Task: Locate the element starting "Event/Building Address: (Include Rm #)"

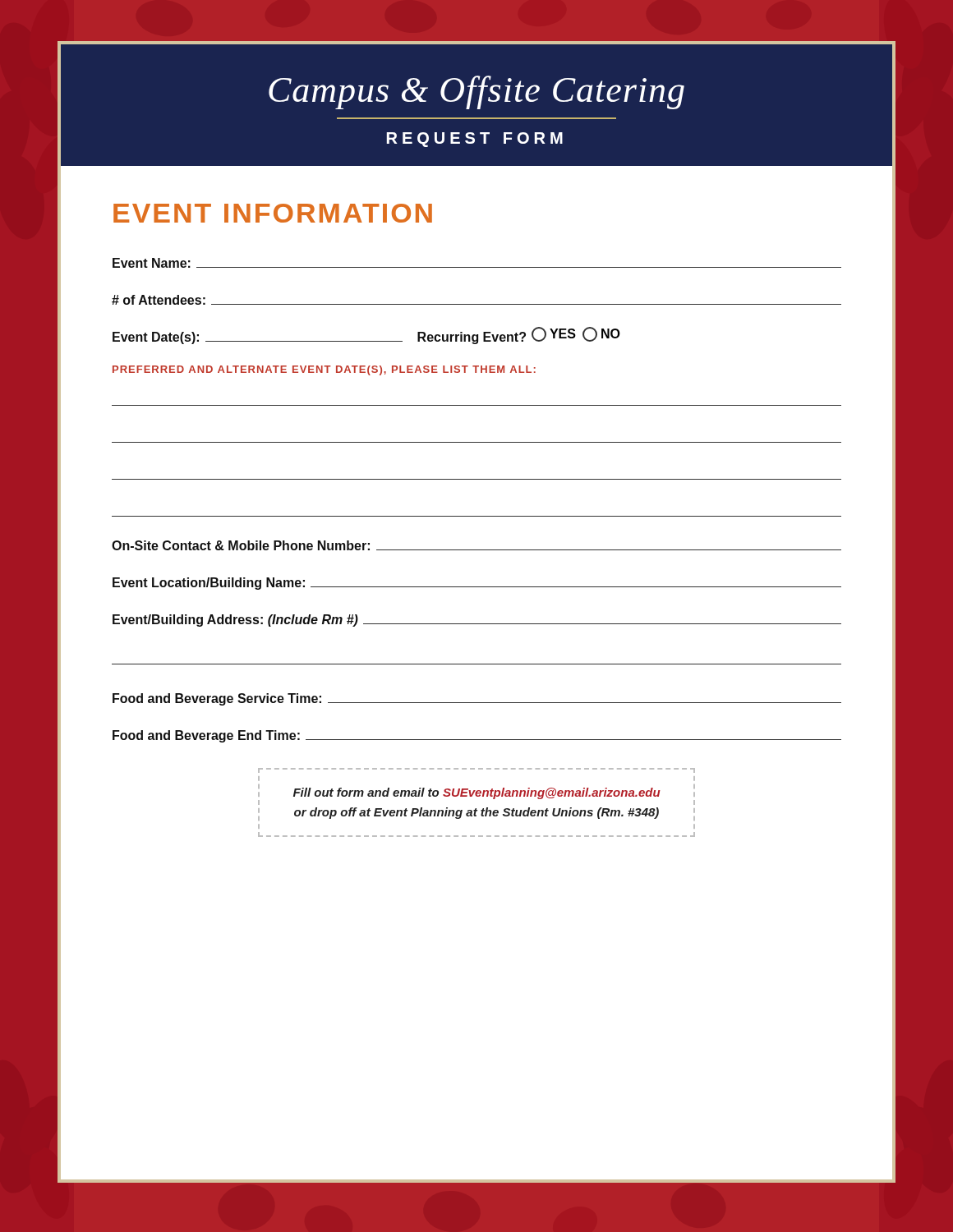Action: (x=476, y=618)
